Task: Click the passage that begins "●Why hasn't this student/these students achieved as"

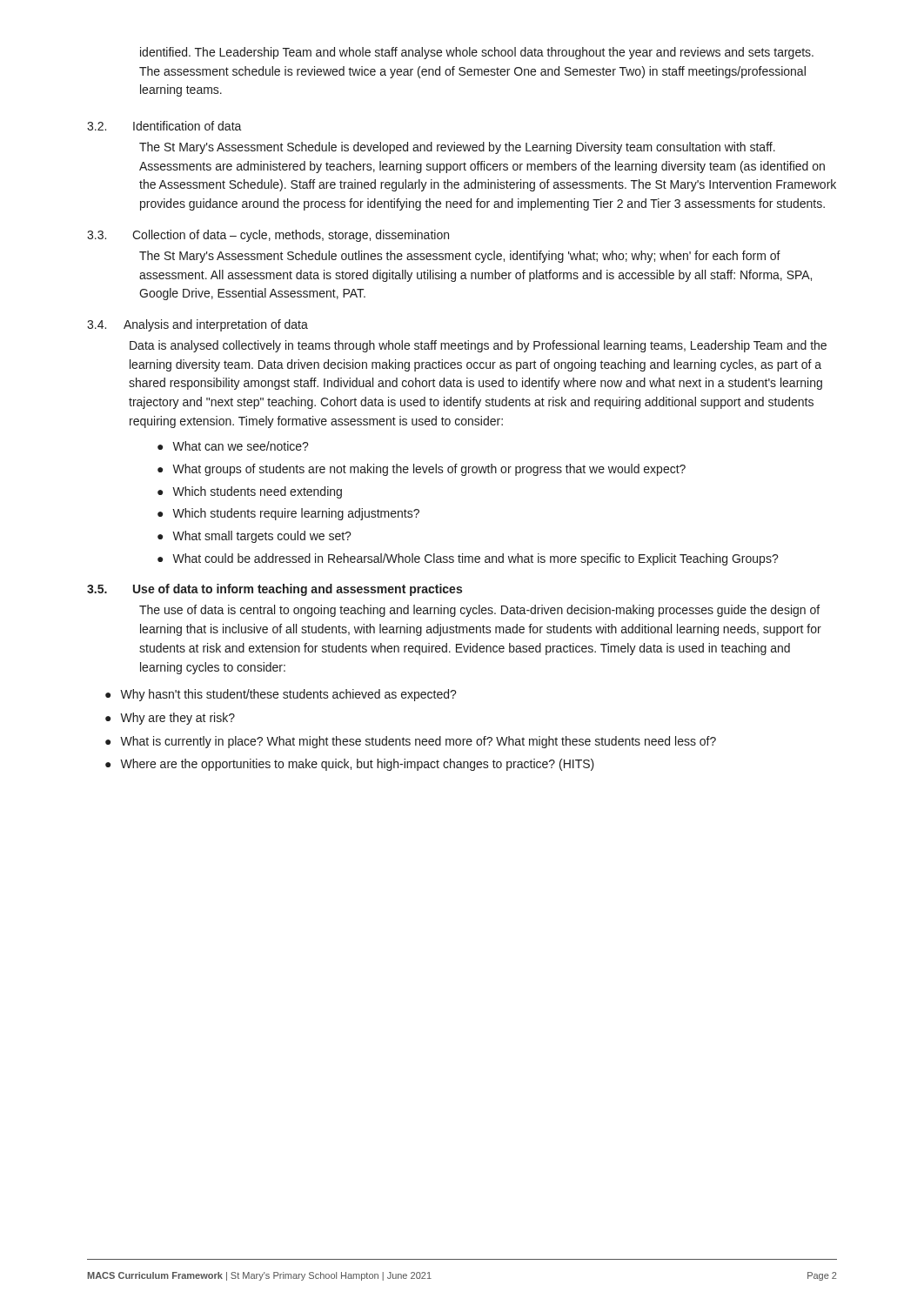Action: [281, 695]
